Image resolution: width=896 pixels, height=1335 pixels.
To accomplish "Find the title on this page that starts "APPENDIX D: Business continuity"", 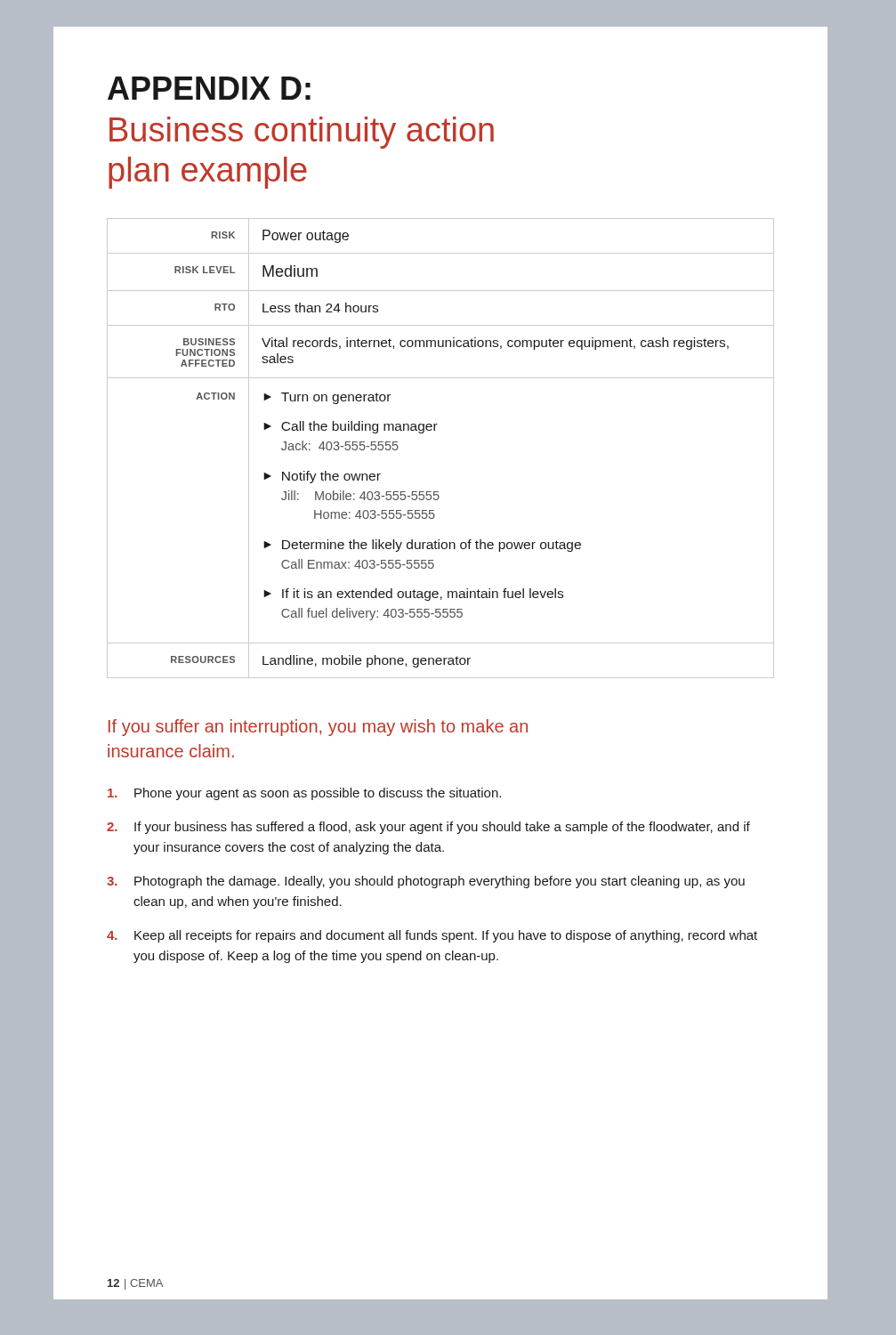I will [x=440, y=131].
